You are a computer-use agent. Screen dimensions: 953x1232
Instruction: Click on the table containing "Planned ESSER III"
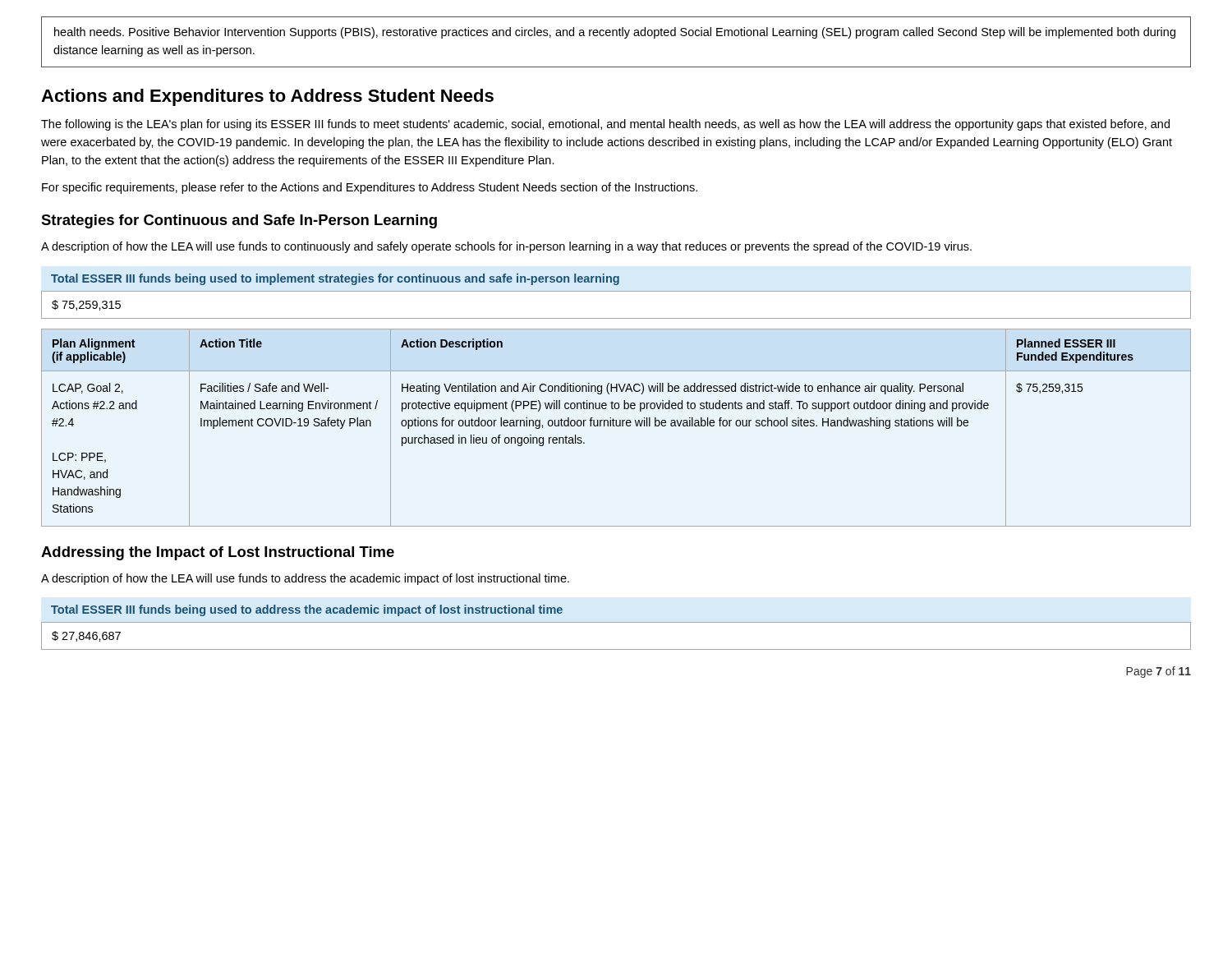(x=616, y=428)
